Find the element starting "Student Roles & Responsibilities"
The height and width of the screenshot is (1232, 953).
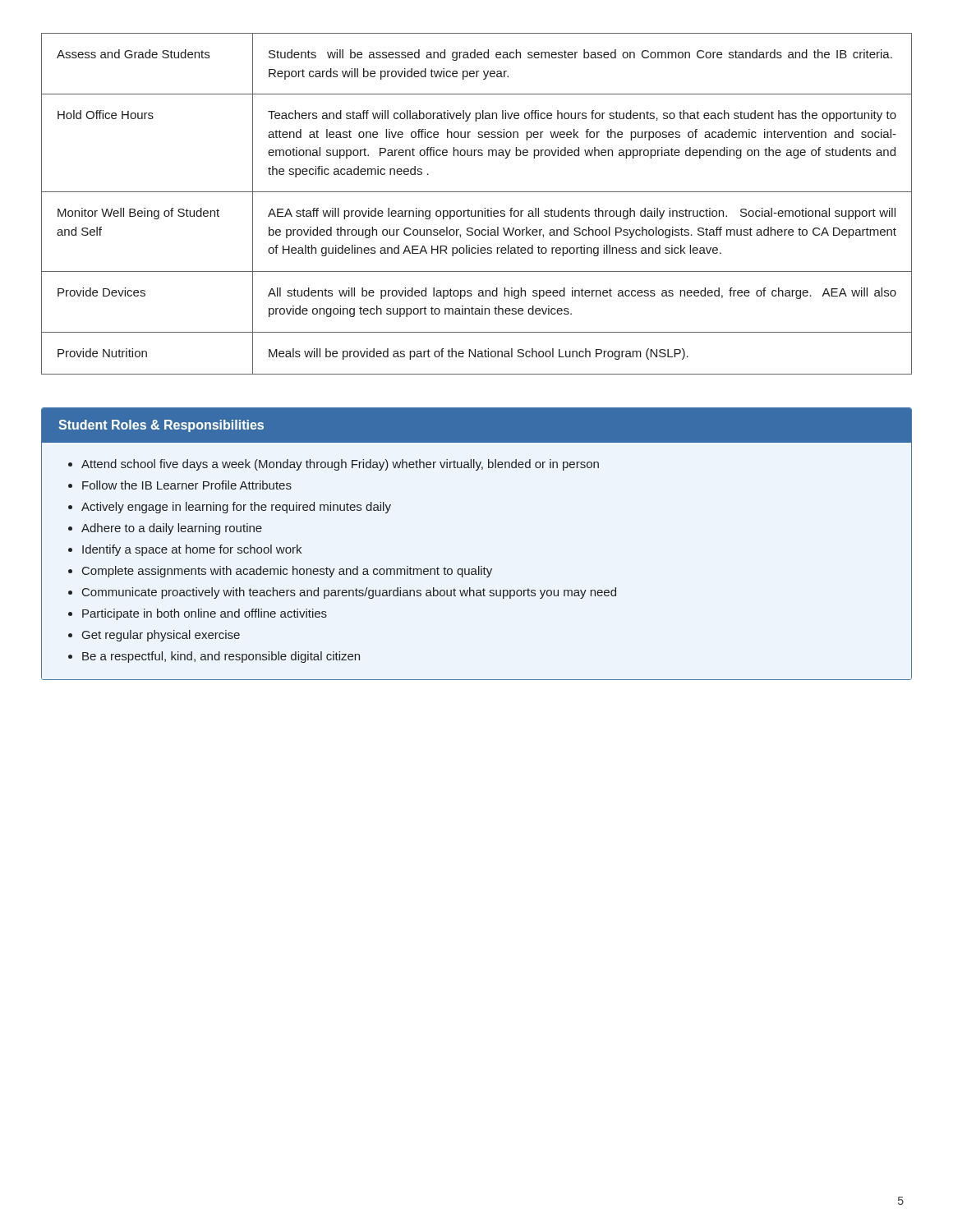161,425
